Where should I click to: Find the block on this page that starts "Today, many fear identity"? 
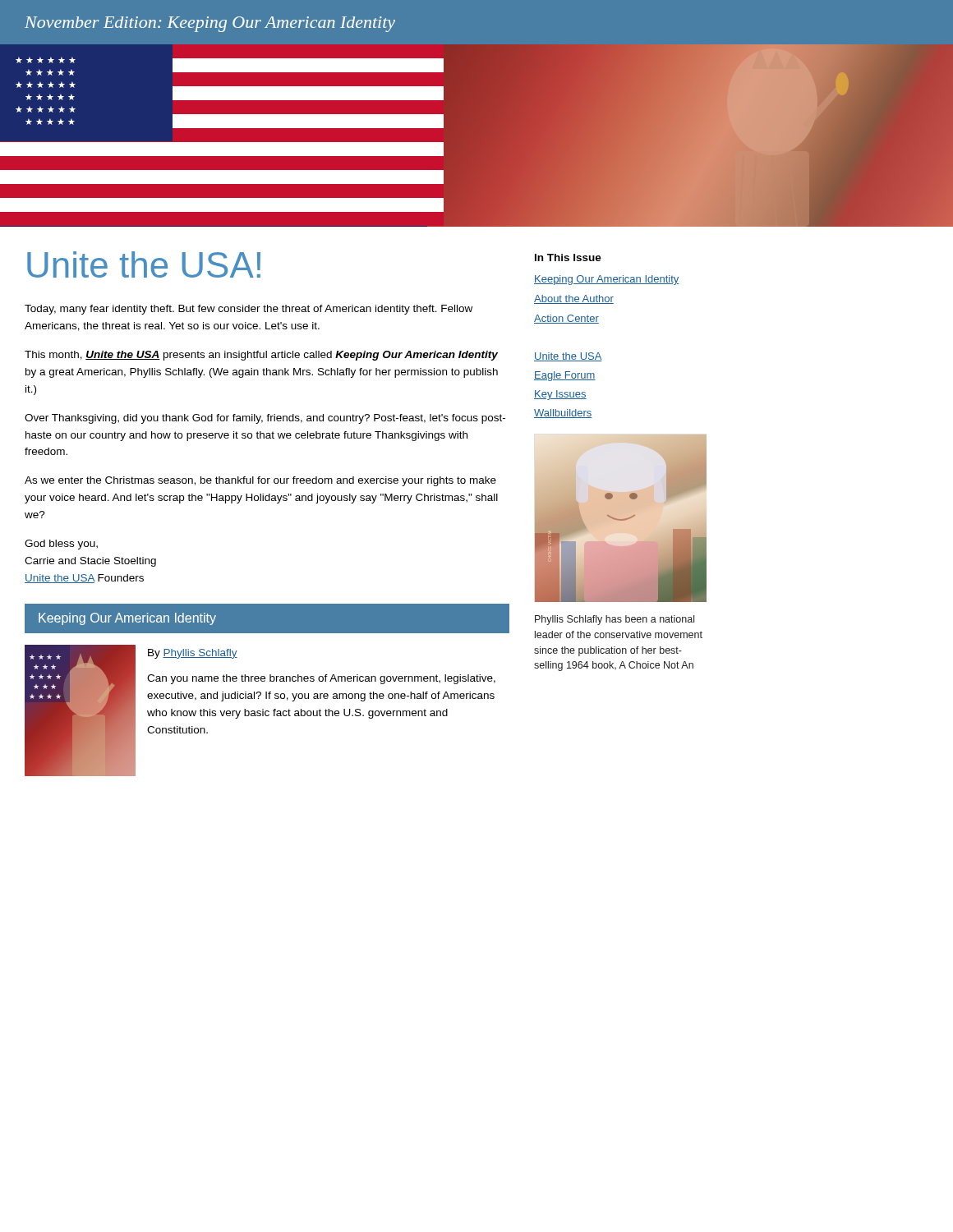(249, 317)
